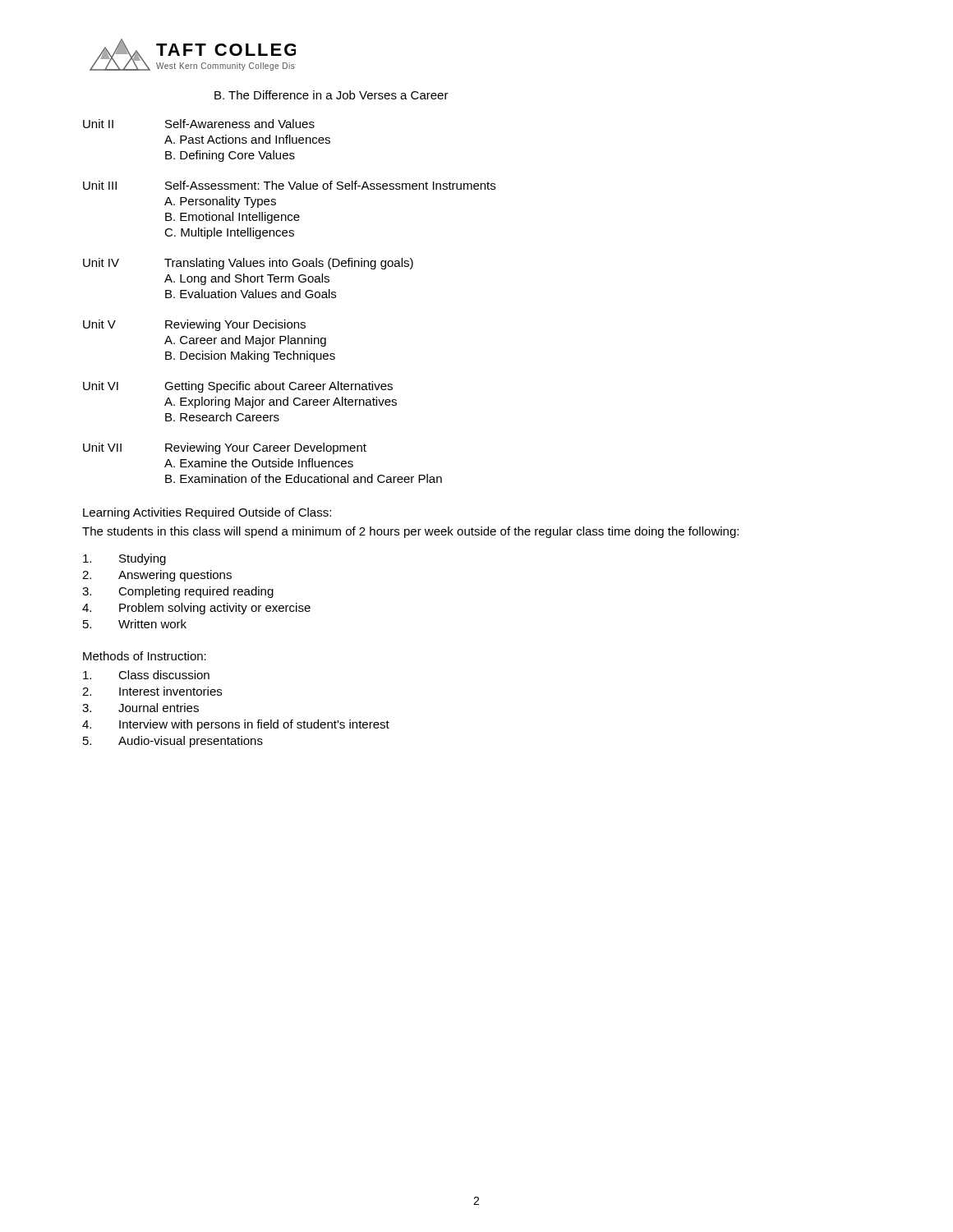Screen dimensions: 1232x953
Task: Where does it say "Class discussion"?
Action: (146, 674)
